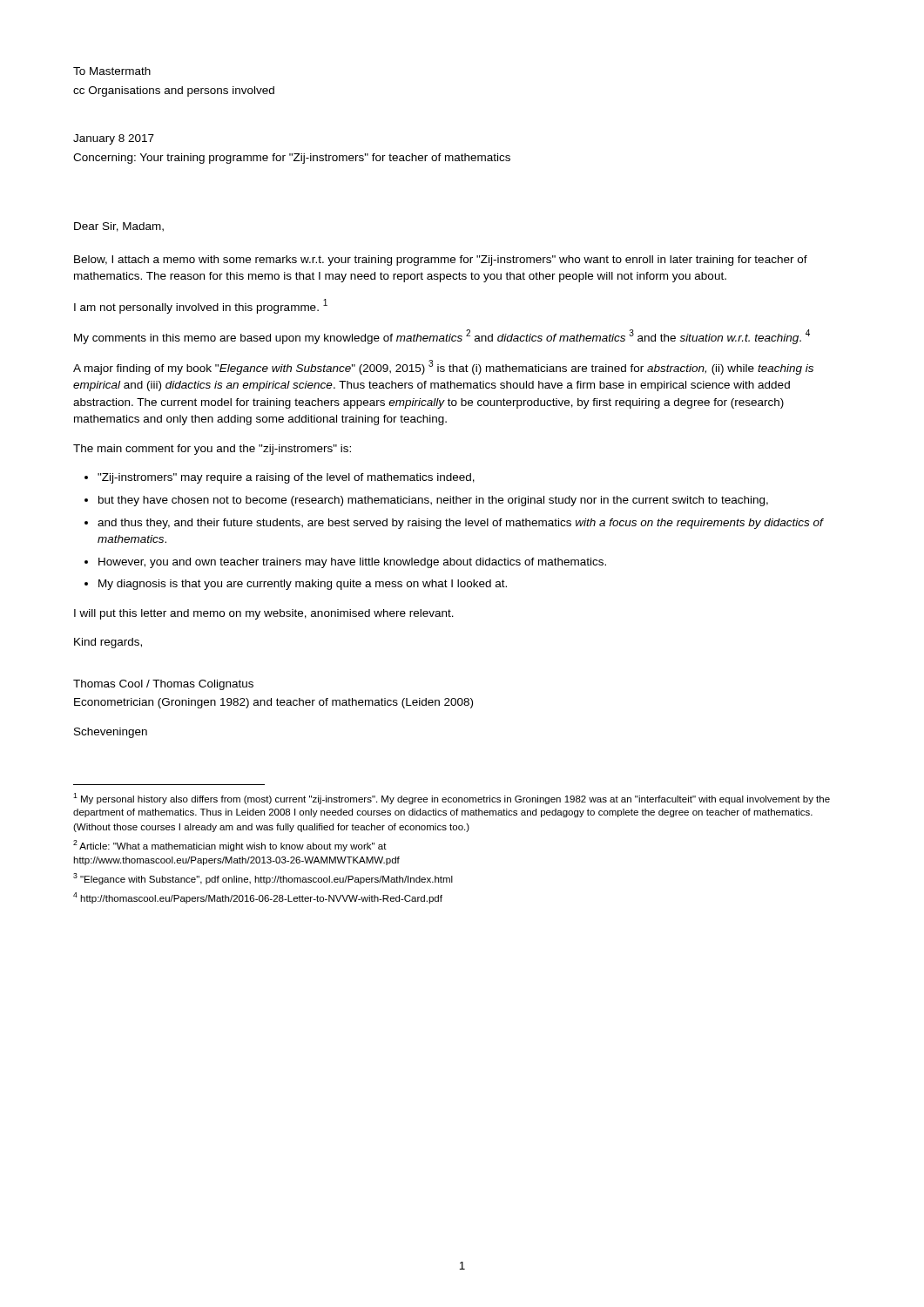The width and height of the screenshot is (924, 1307).
Task: Find the text block that says "January 8 2017 Concerning:"
Action: pos(462,148)
